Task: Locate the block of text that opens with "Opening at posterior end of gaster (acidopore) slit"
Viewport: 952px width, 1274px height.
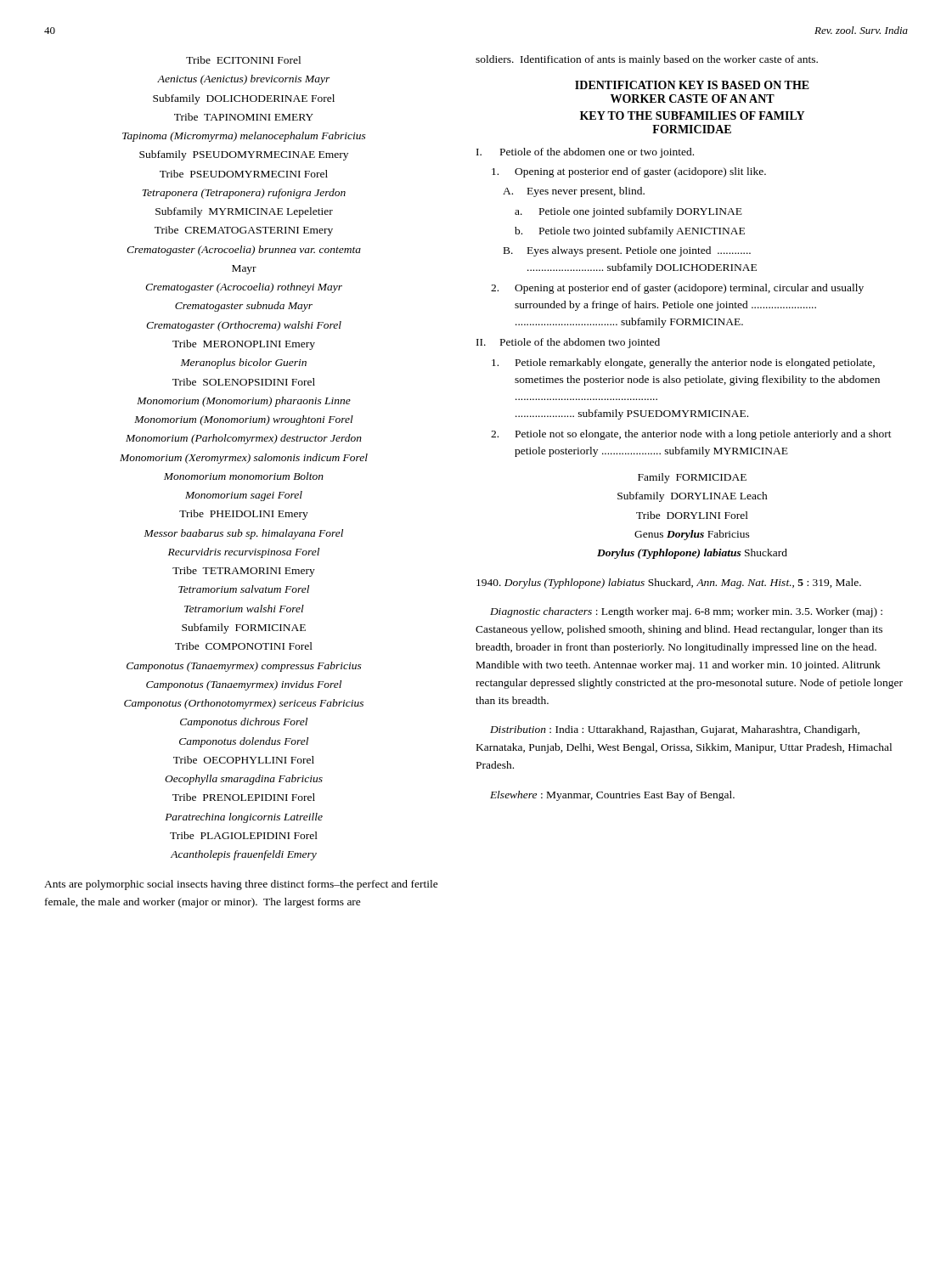Action: (700, 172)
